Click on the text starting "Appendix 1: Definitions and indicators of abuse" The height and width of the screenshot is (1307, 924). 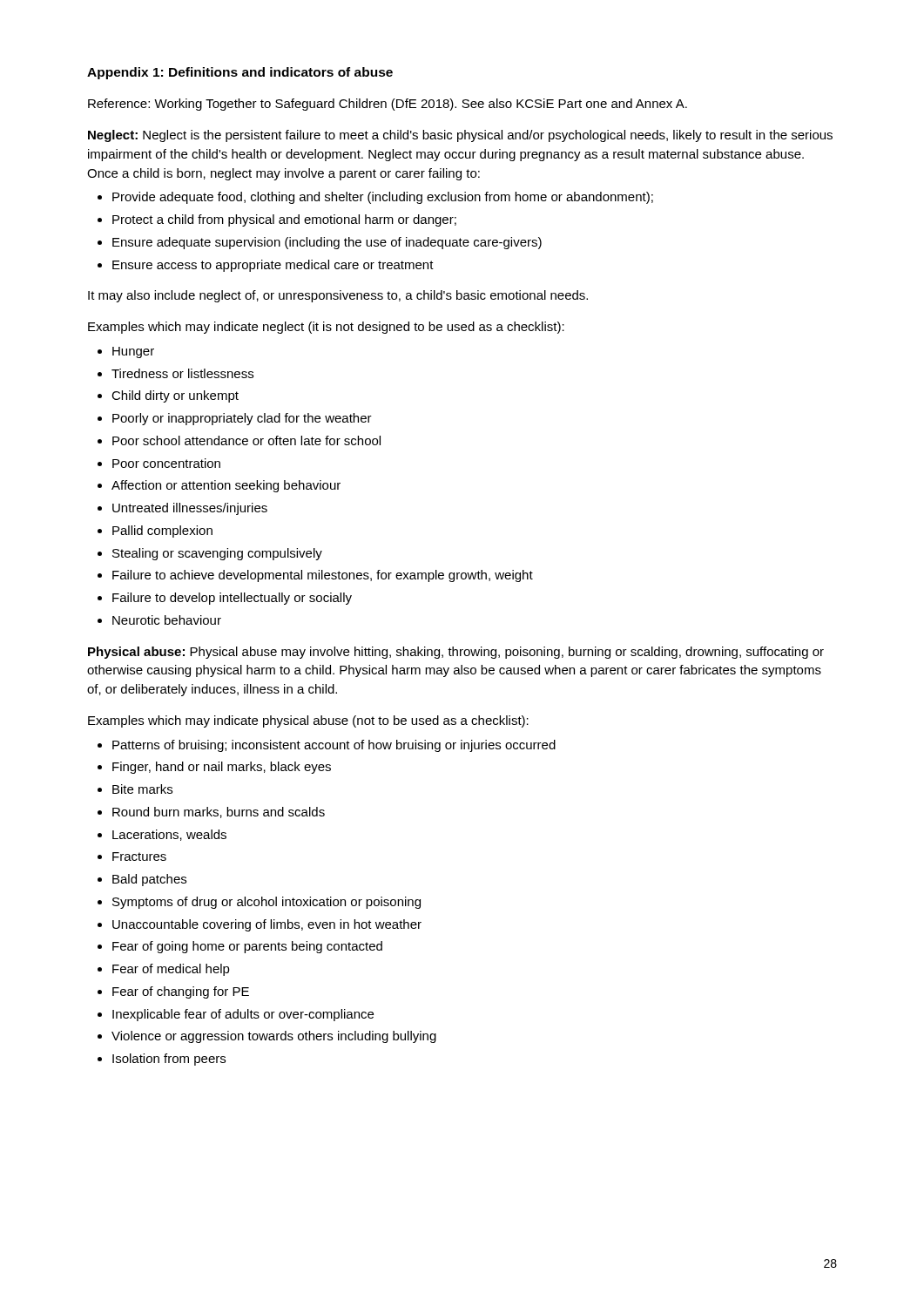(x=240, y=72)
